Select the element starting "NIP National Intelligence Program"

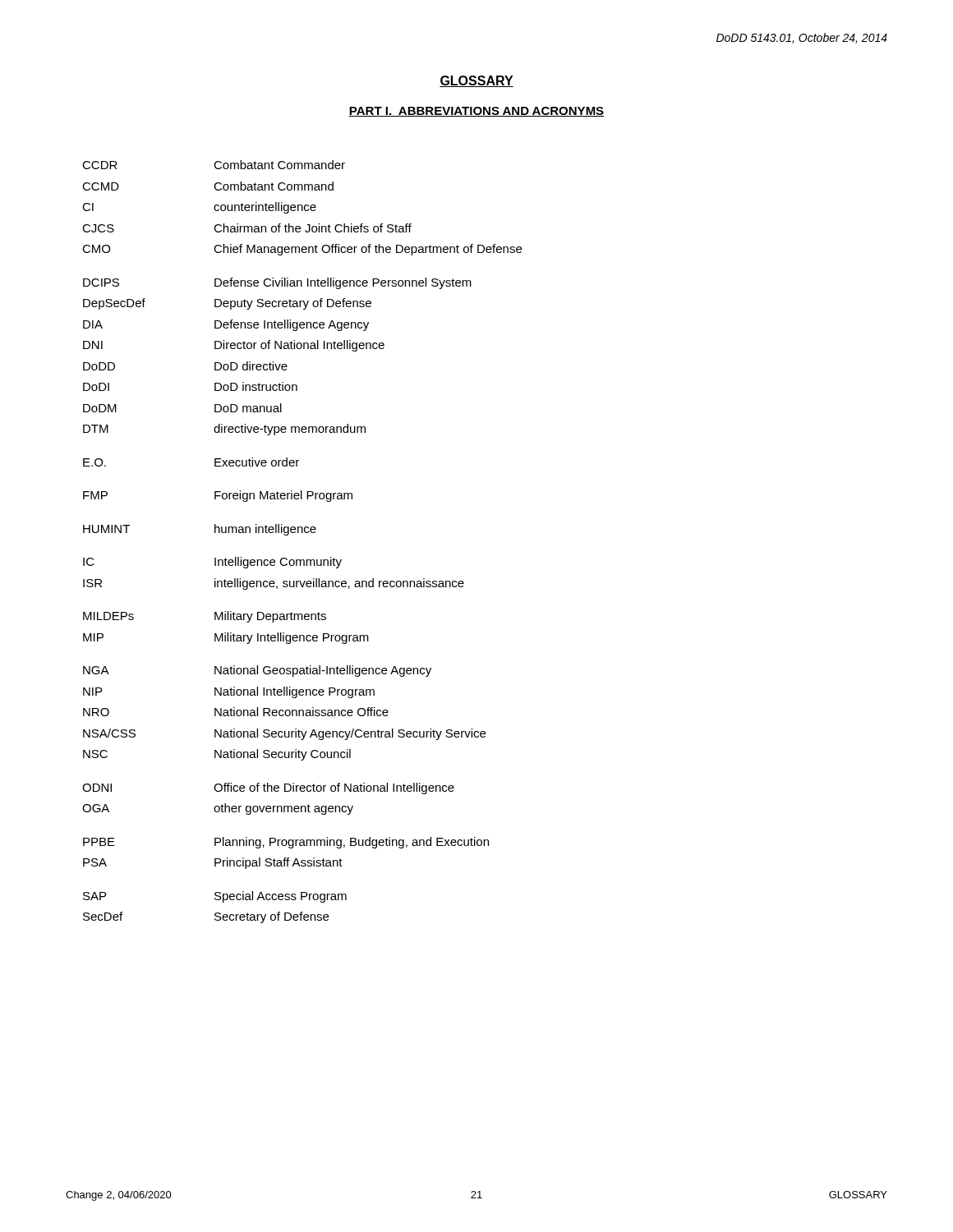[x=229, y=691]
